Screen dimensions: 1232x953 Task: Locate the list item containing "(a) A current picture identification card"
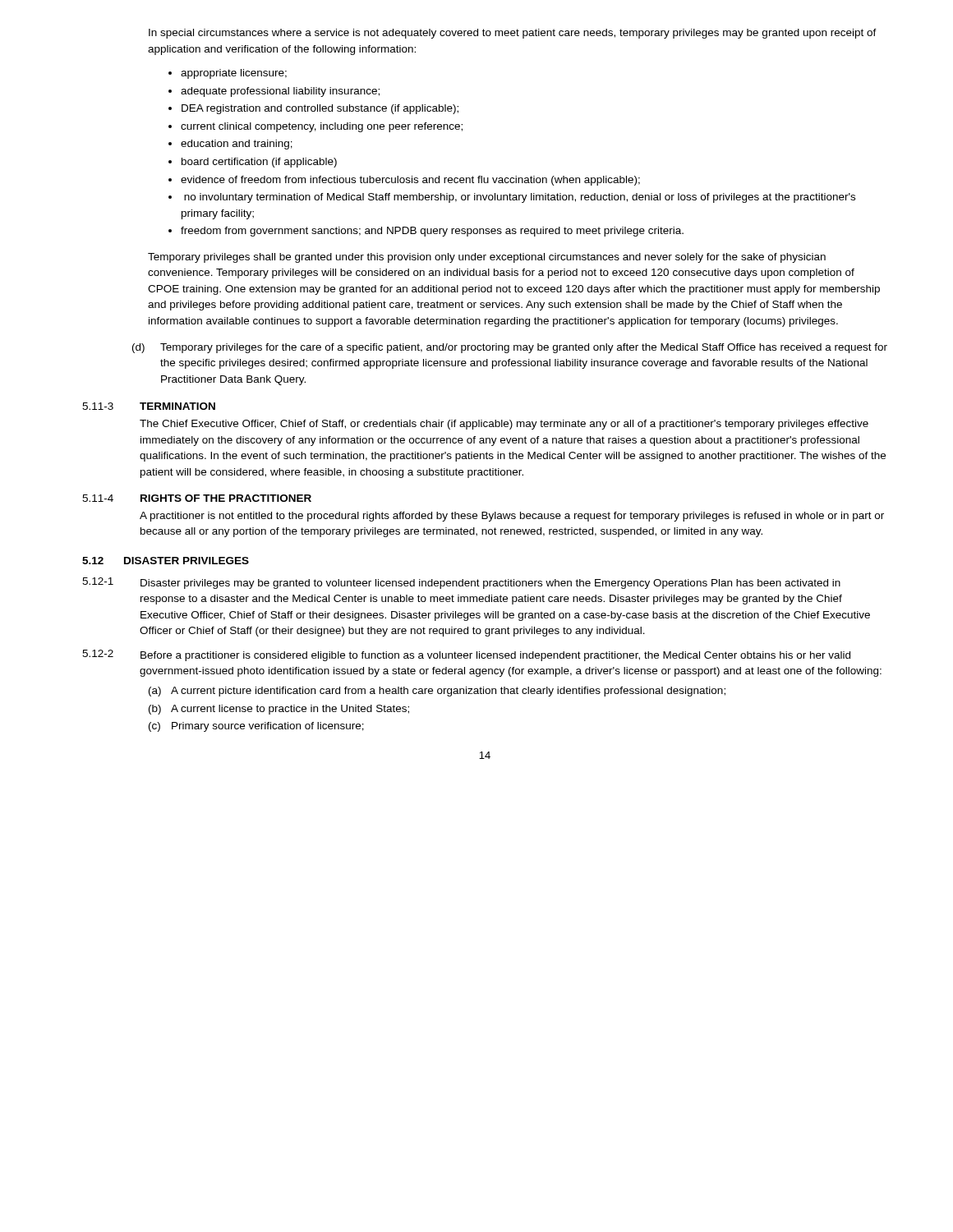pos(437,691)
